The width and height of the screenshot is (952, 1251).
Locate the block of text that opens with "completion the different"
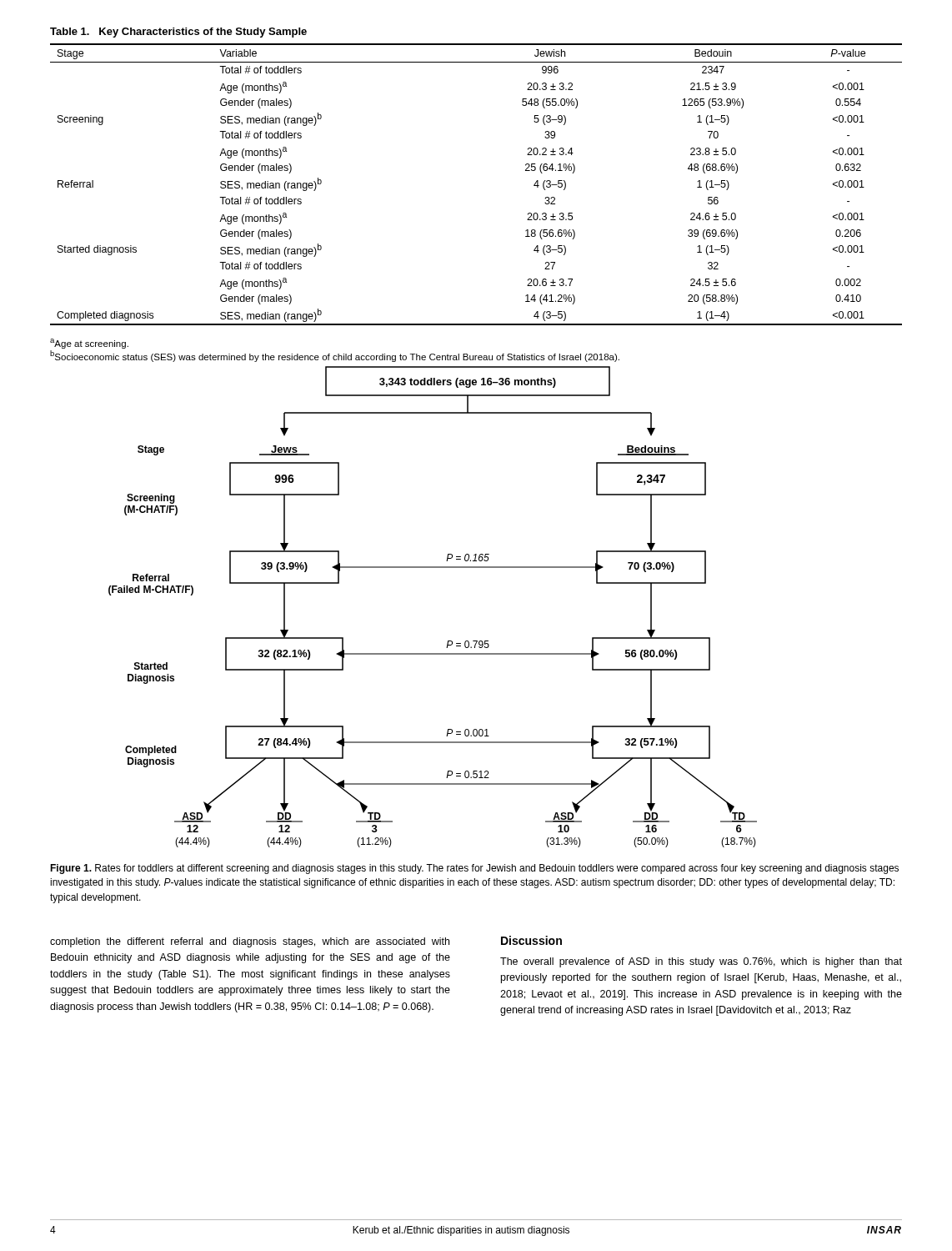pyautogui.click(x=250, y=974)
